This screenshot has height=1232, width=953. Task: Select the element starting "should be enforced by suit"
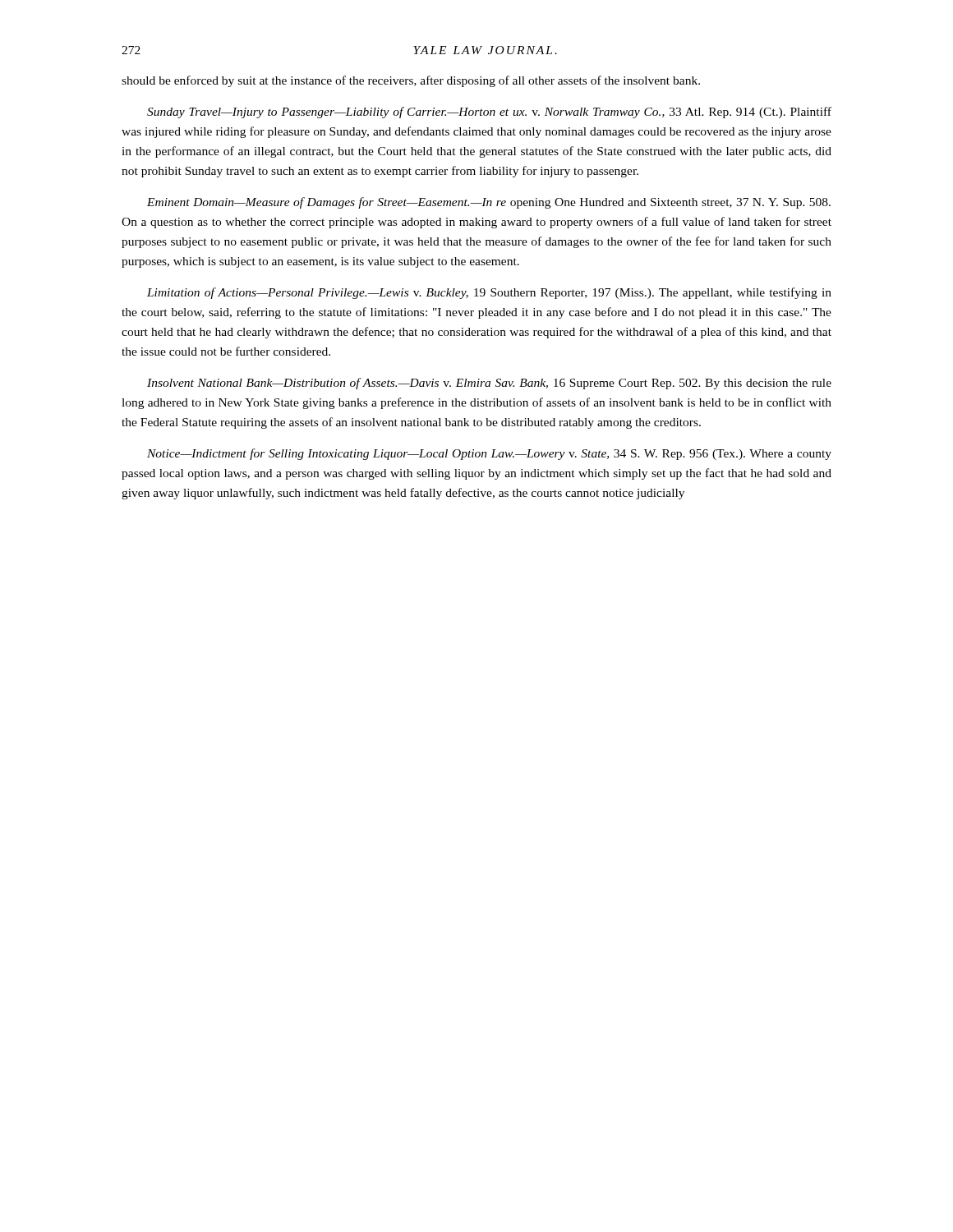tap(411, 80)
